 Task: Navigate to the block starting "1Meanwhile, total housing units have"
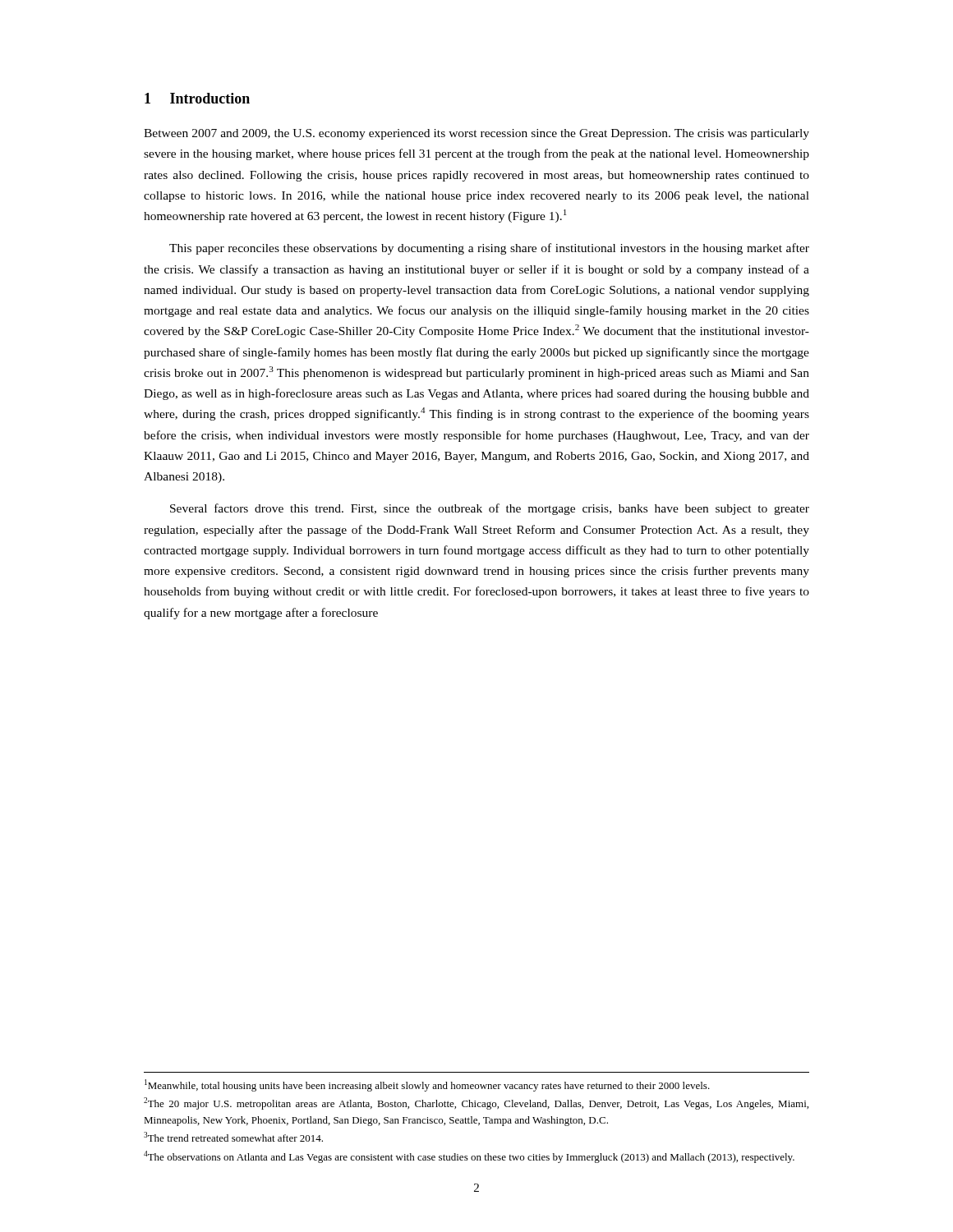(427, 1084)
